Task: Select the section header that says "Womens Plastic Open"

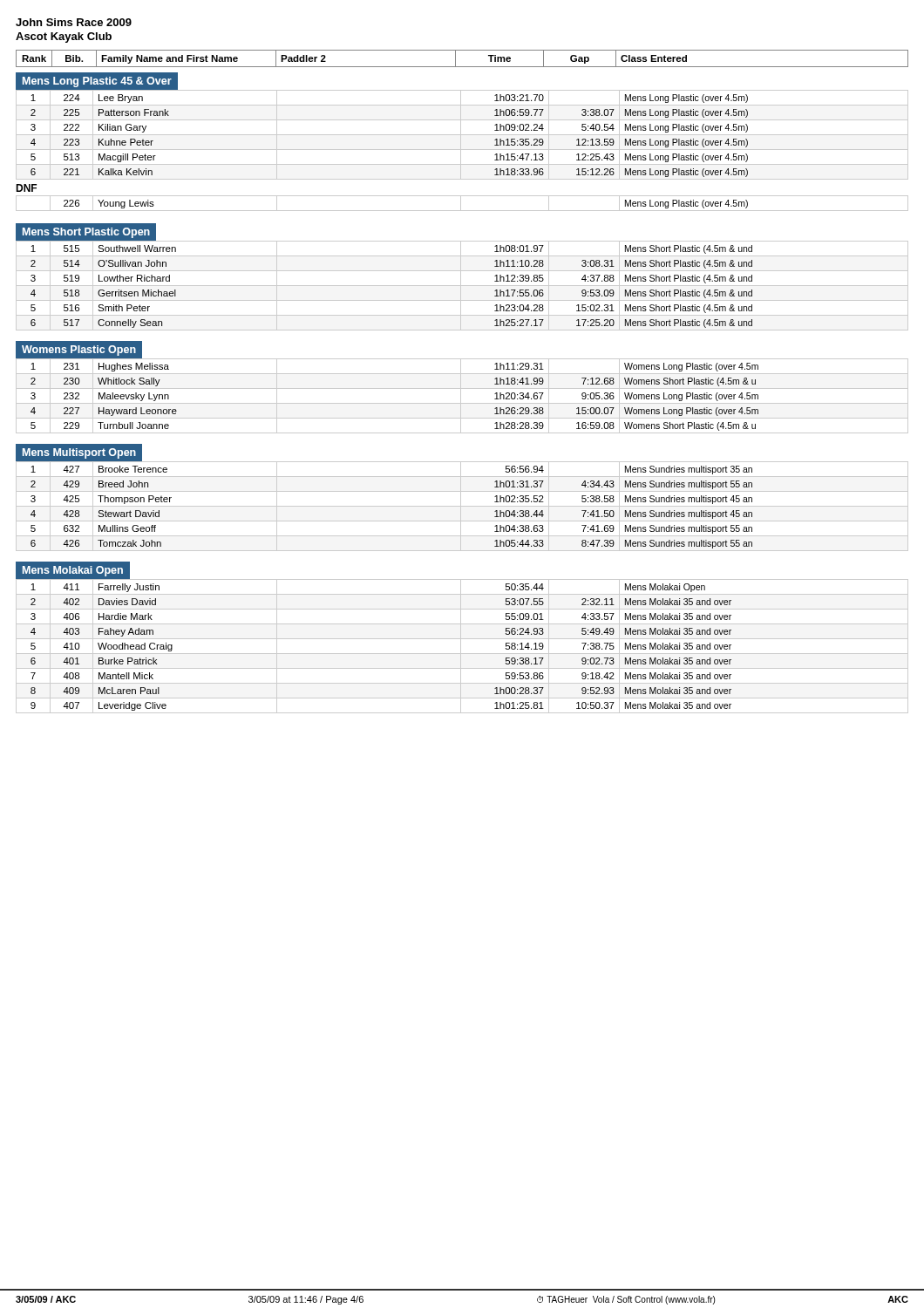Action: pos(79,350)
